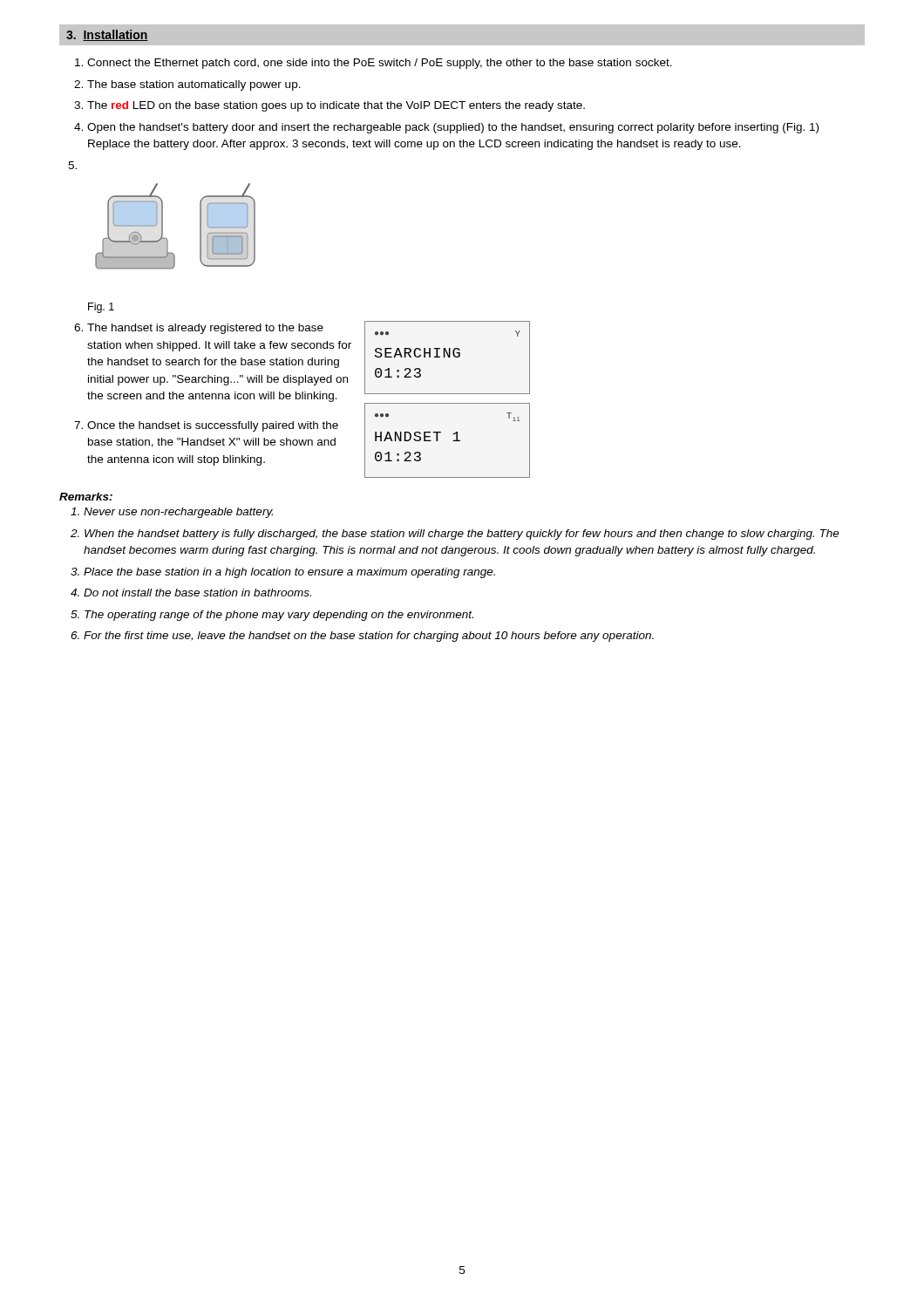This screenshot has width=924, height=1308.
Task: Select the block starting "The handset is"
Action: (219, 362)
